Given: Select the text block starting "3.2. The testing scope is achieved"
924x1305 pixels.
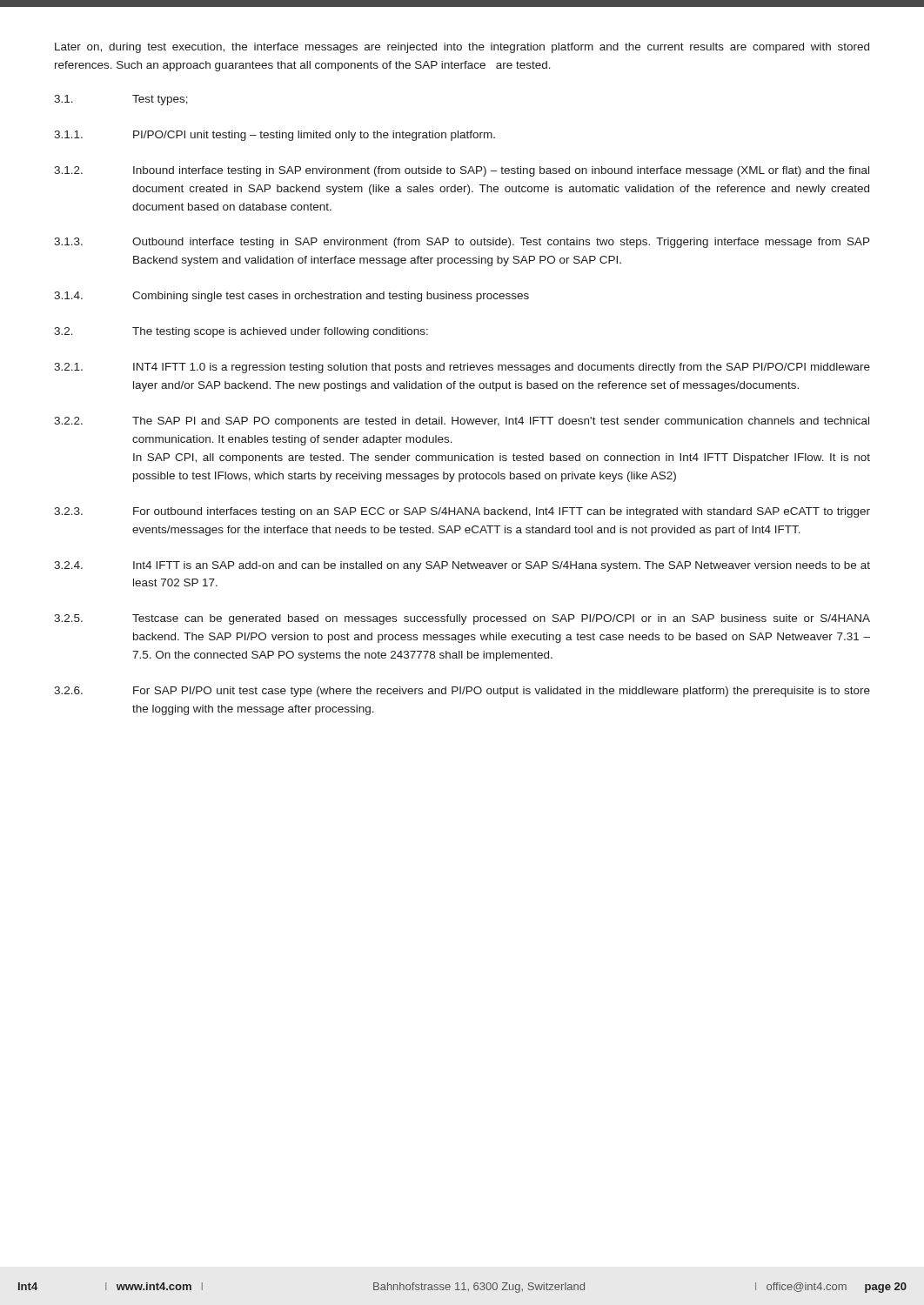Looking at the screenshot, I should [241, 332].
